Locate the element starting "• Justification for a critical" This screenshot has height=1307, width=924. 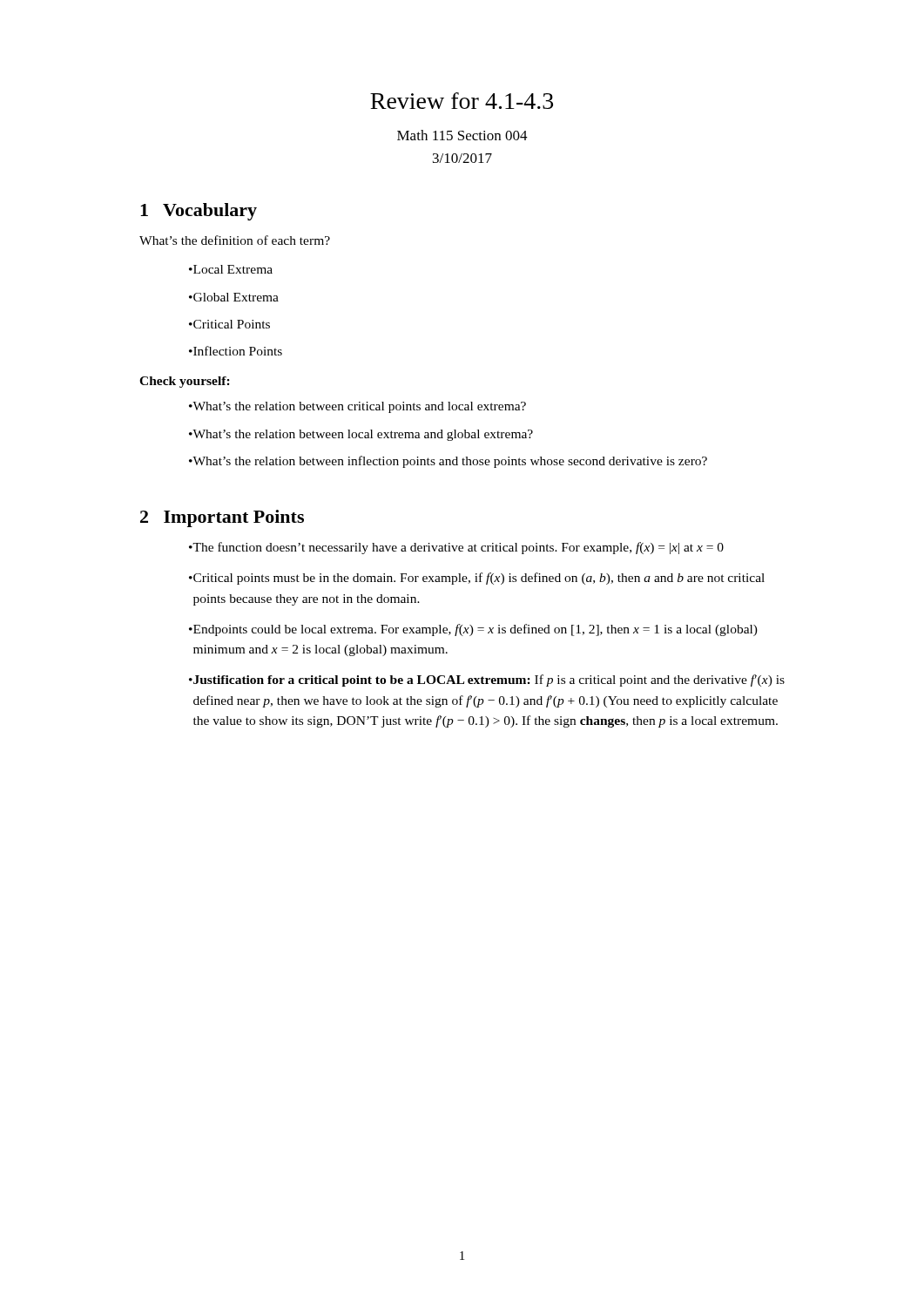tap(474, 700)
